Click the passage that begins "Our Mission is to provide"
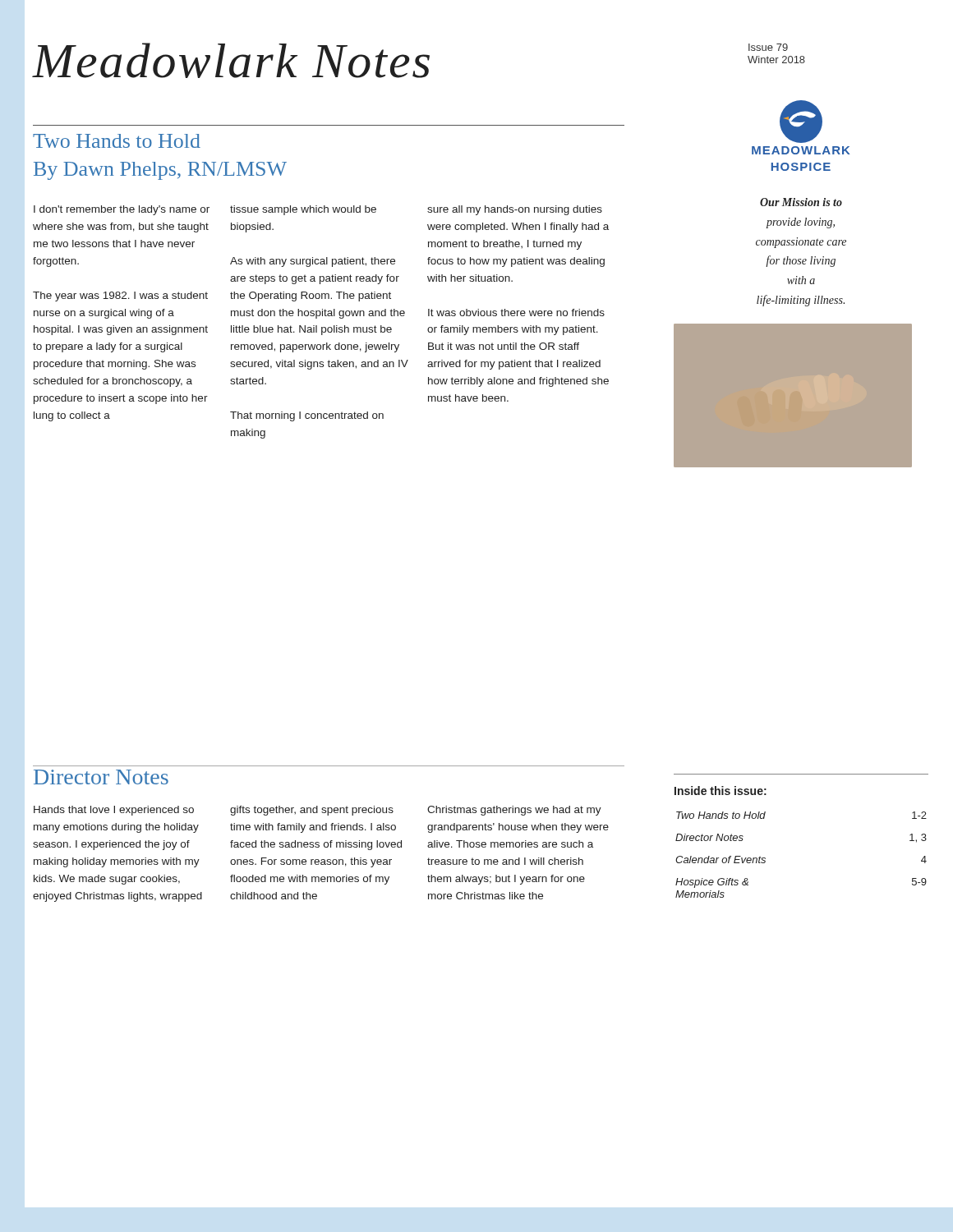Viewport: 953px width, 1232px height. click(x=801, y=251)
